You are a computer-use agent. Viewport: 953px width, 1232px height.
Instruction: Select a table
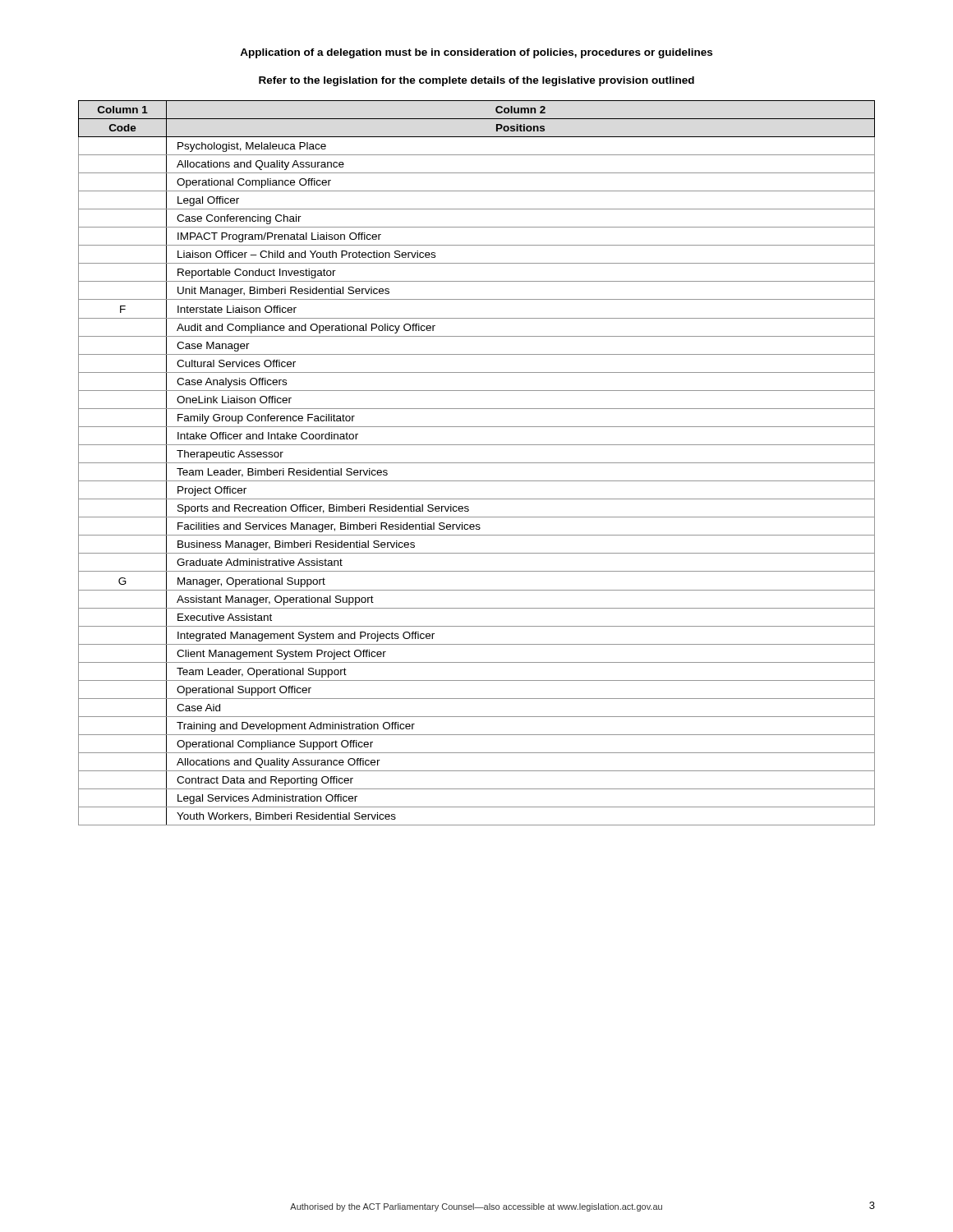click(476, 463)
